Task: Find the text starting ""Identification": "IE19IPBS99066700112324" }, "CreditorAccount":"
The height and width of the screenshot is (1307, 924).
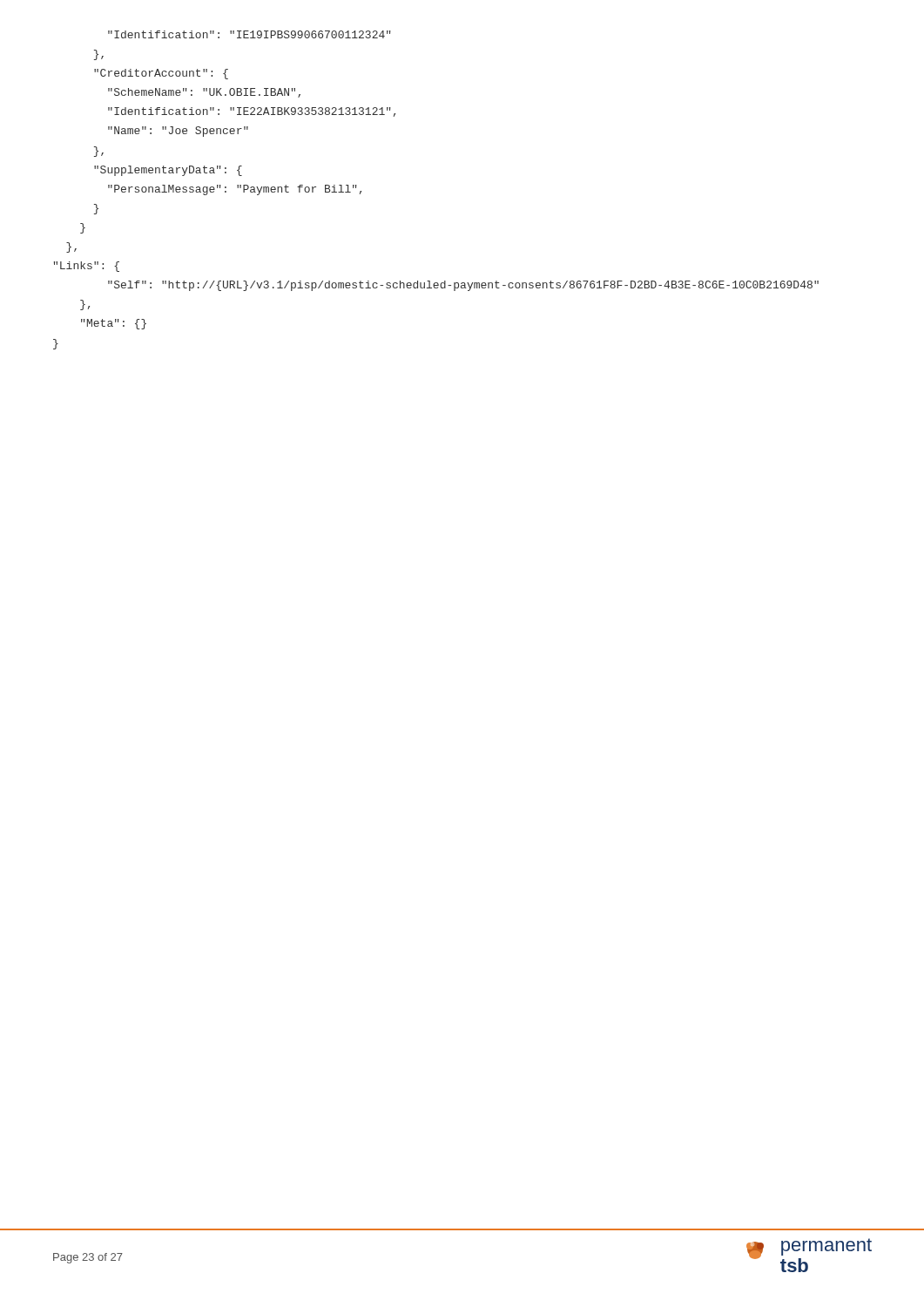Action: (x=250, y=34)
